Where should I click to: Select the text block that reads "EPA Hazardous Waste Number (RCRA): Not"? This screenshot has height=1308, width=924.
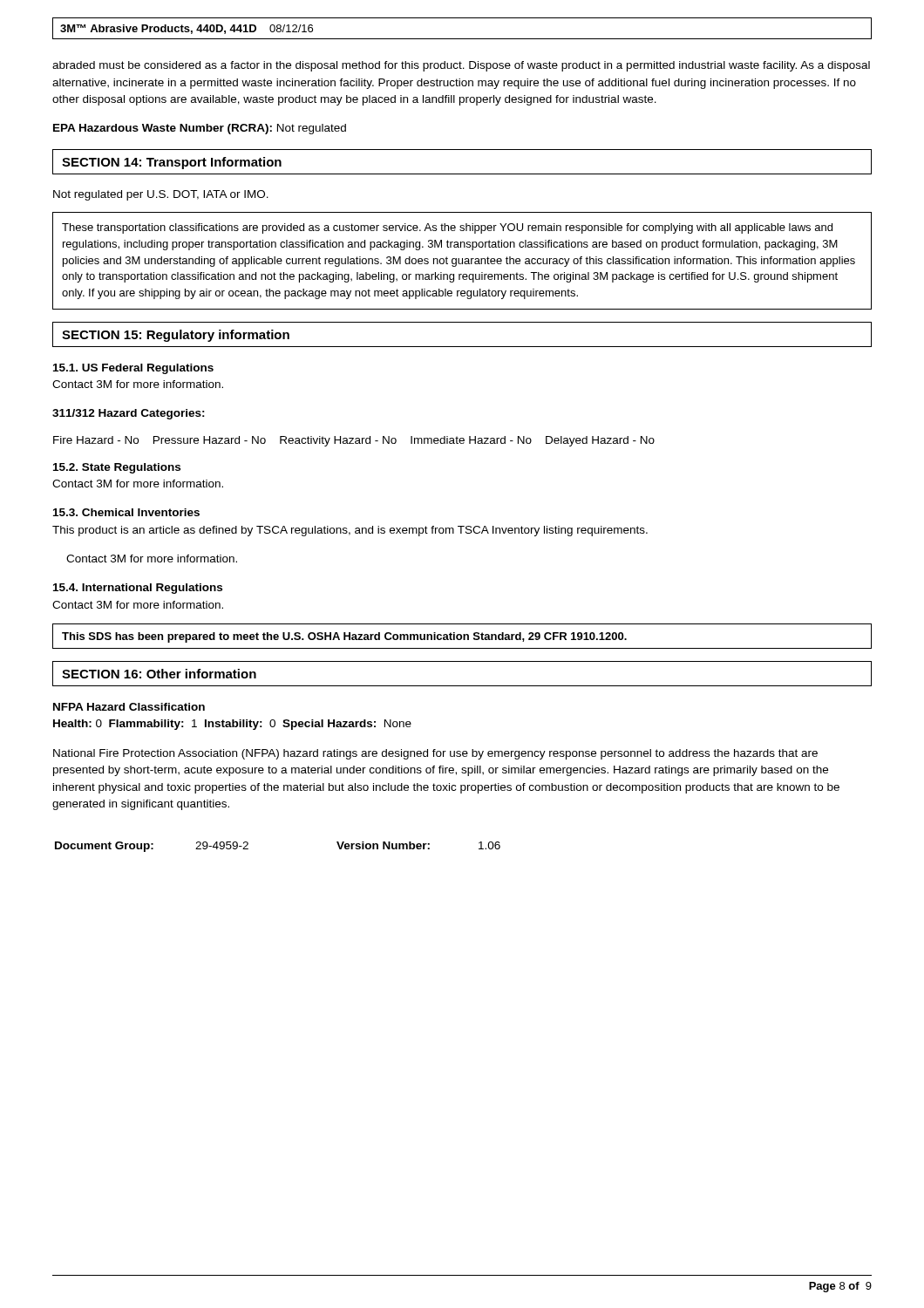pos(200,129)
